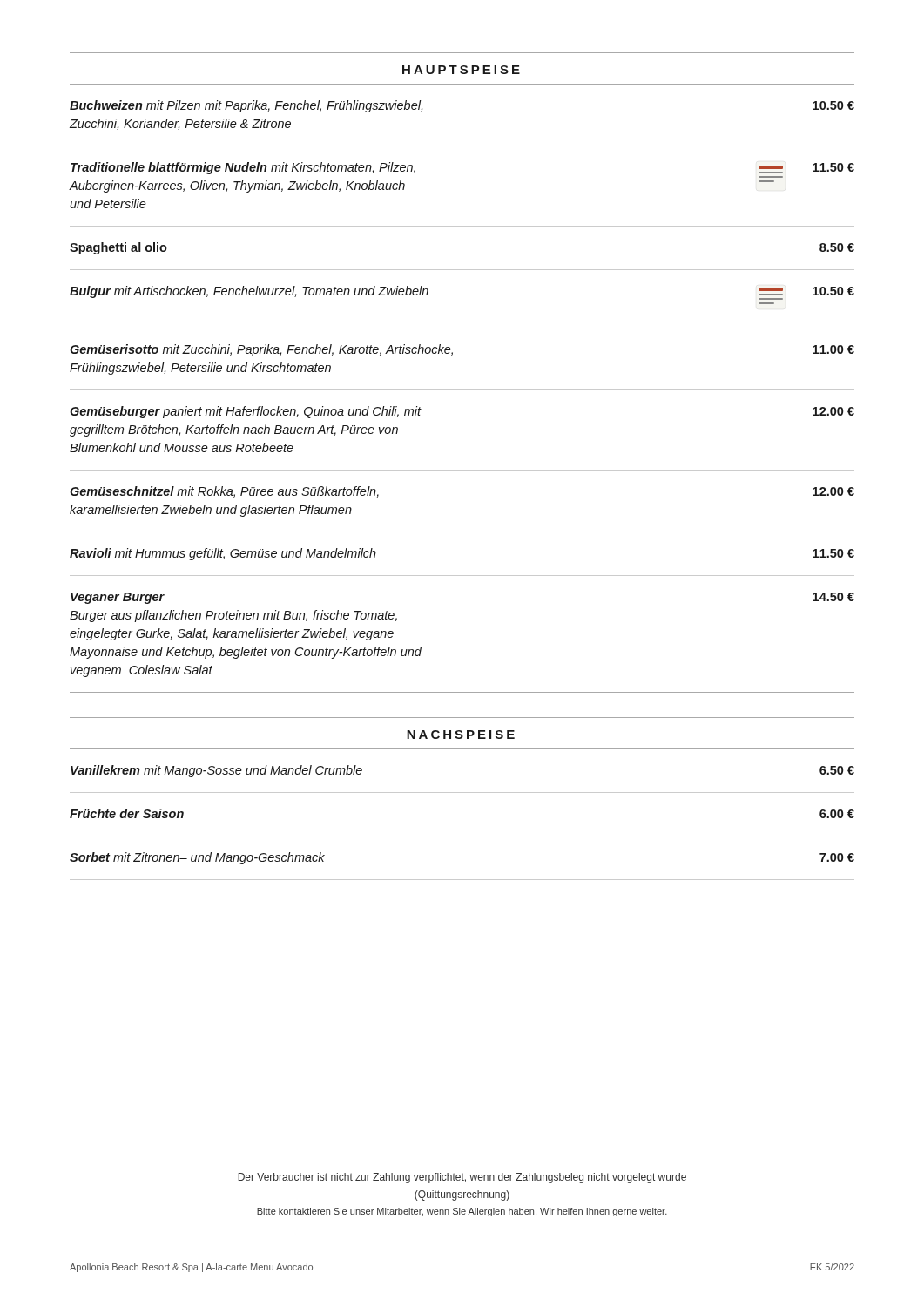Find the region starting "Gemüseschnitzel mit Rokka, Püree aus Süßkartoffeln, karamellisierten Zwiebeln"
This screenshot has width=924, height=1307.
pos(216,492)
